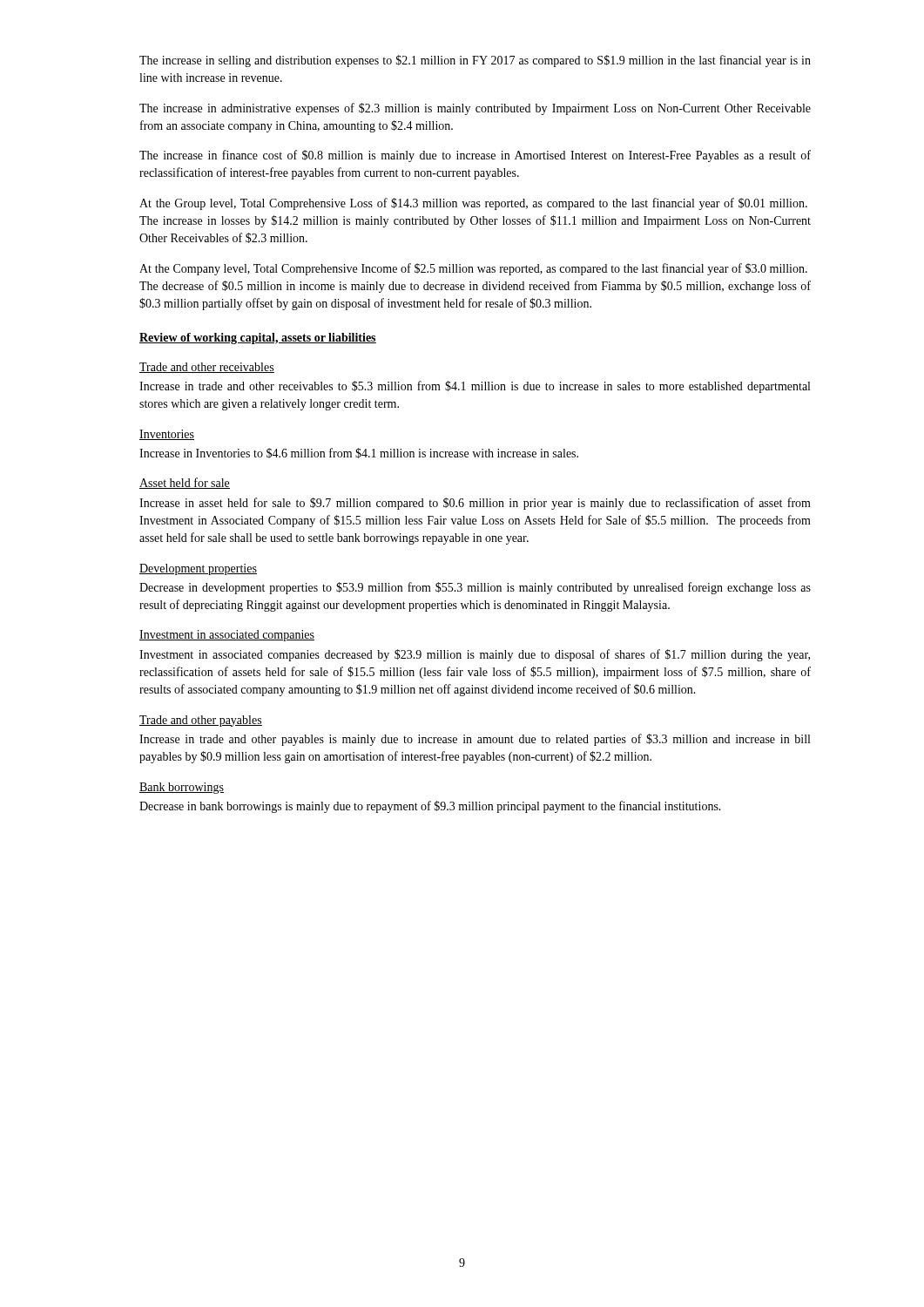The width and height of the screenshot is (924, 1307).
Task: Locate the block of text that opens with "Increase in Inventories to $4.6 million from $4.1"
Action: click(475, 454)
